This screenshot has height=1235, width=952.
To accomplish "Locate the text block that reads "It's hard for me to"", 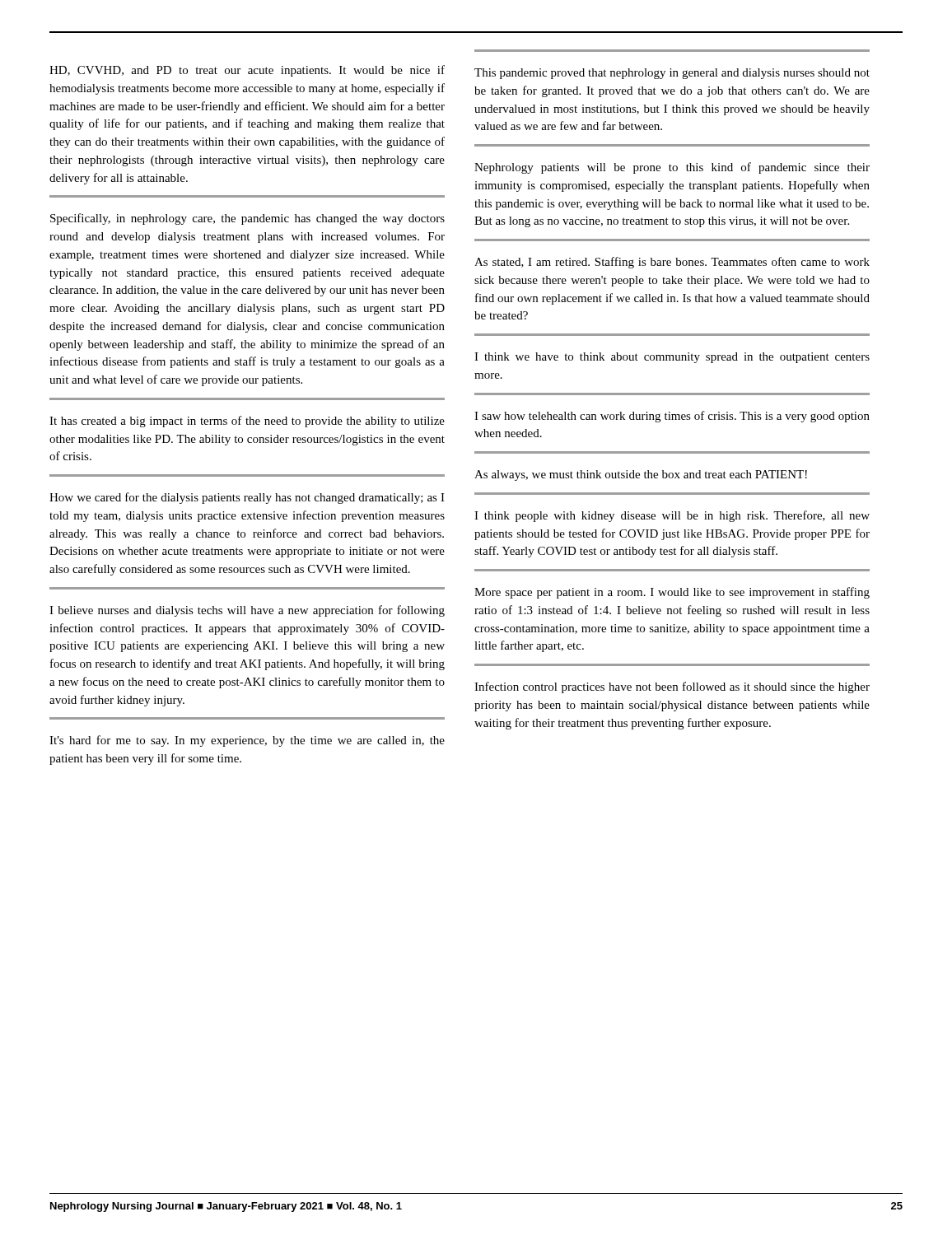I will coord(247,750).
